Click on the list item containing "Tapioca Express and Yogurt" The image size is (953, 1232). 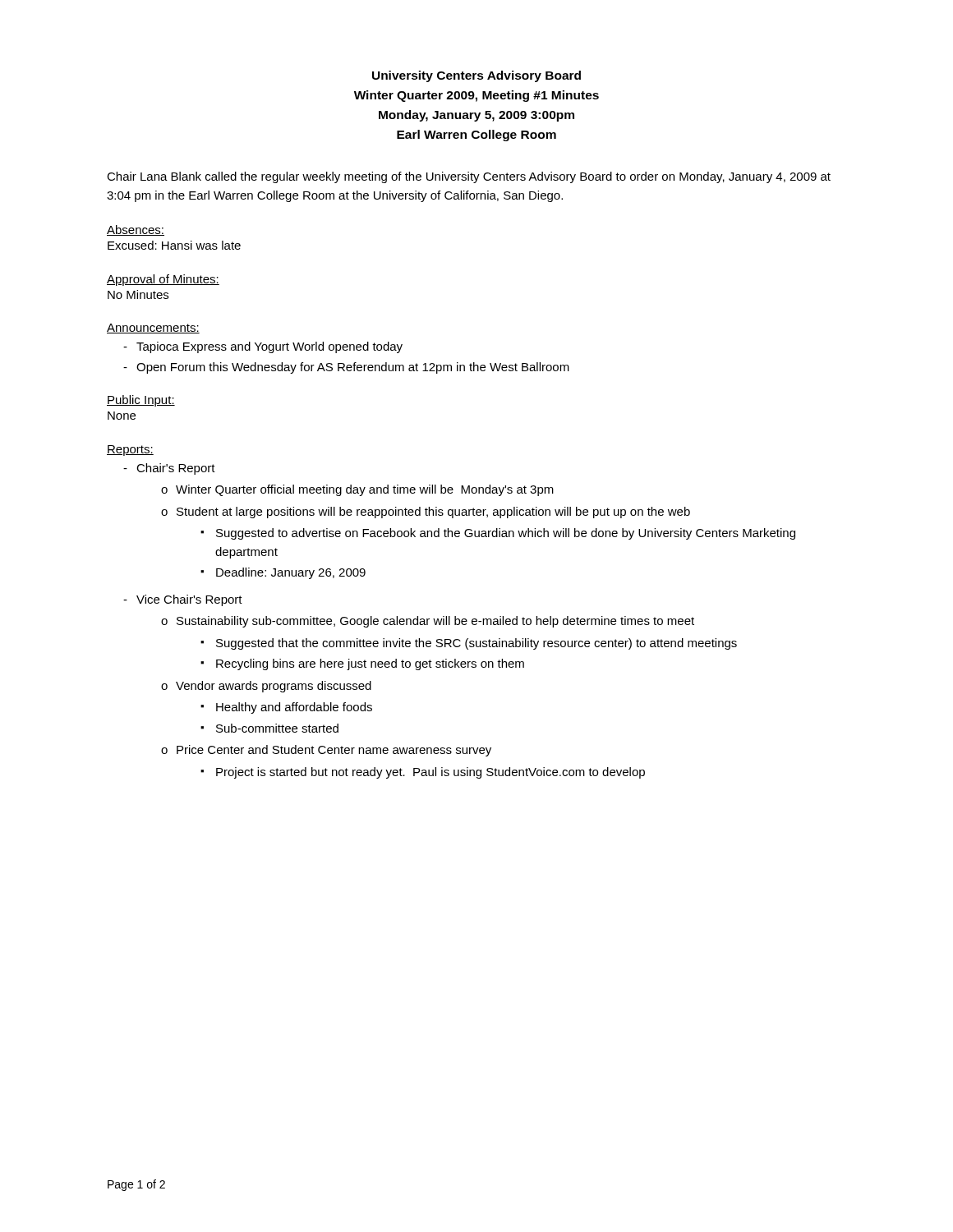(270, 346)
